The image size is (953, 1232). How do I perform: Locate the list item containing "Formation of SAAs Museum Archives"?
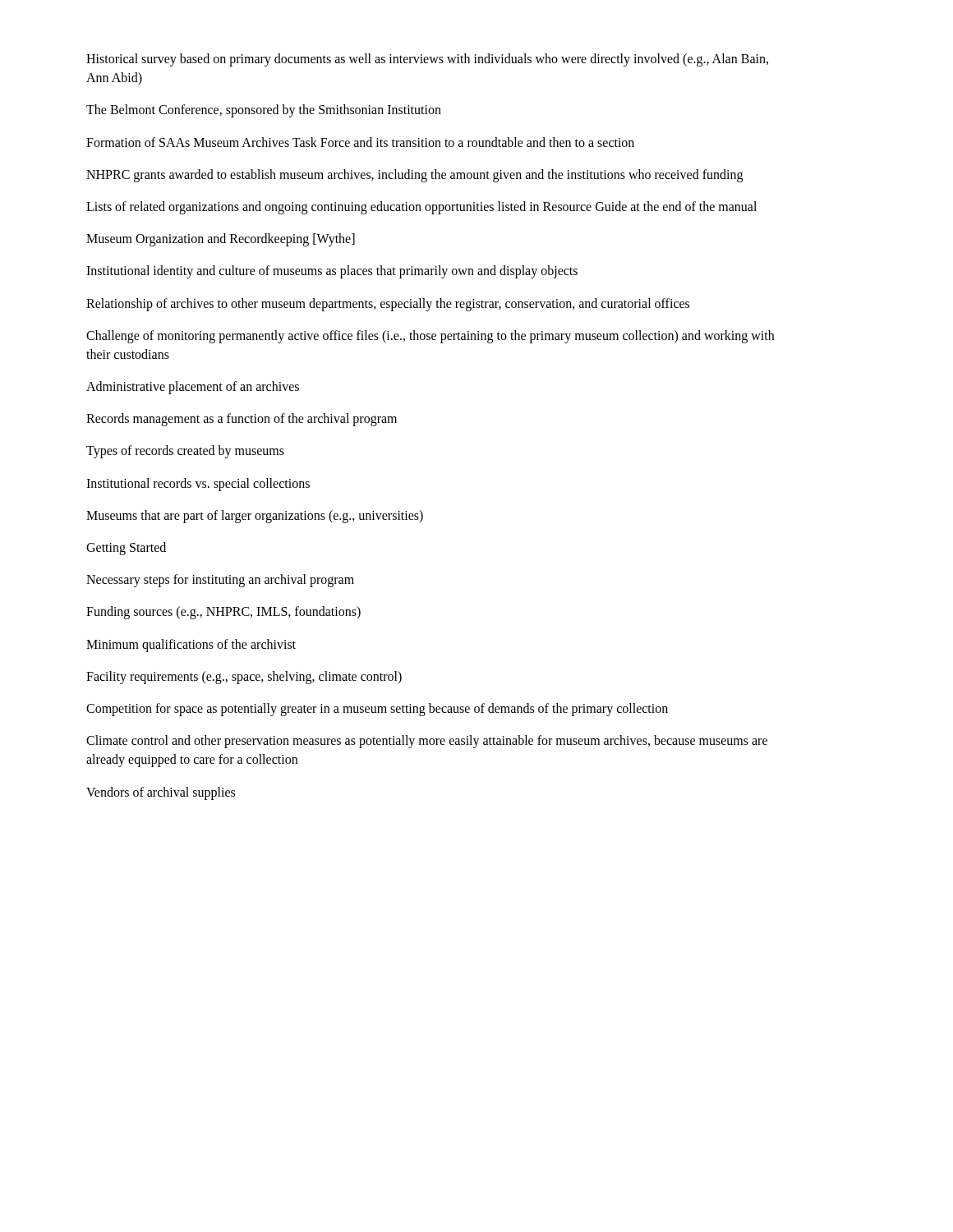[x=360, y=142]
